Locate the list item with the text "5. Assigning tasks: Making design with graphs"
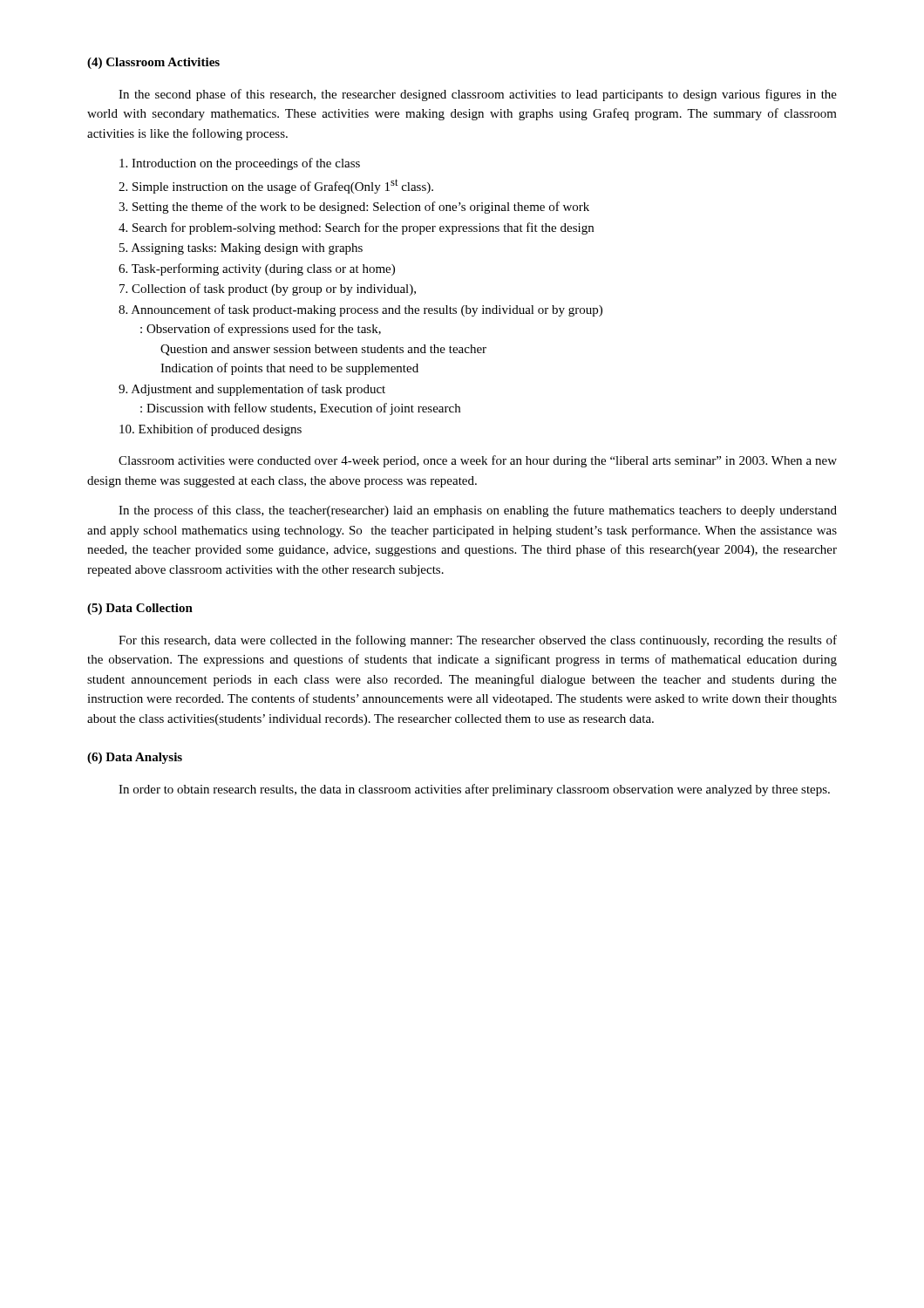This screenshot has height=1308, width=924. (241, 248)
